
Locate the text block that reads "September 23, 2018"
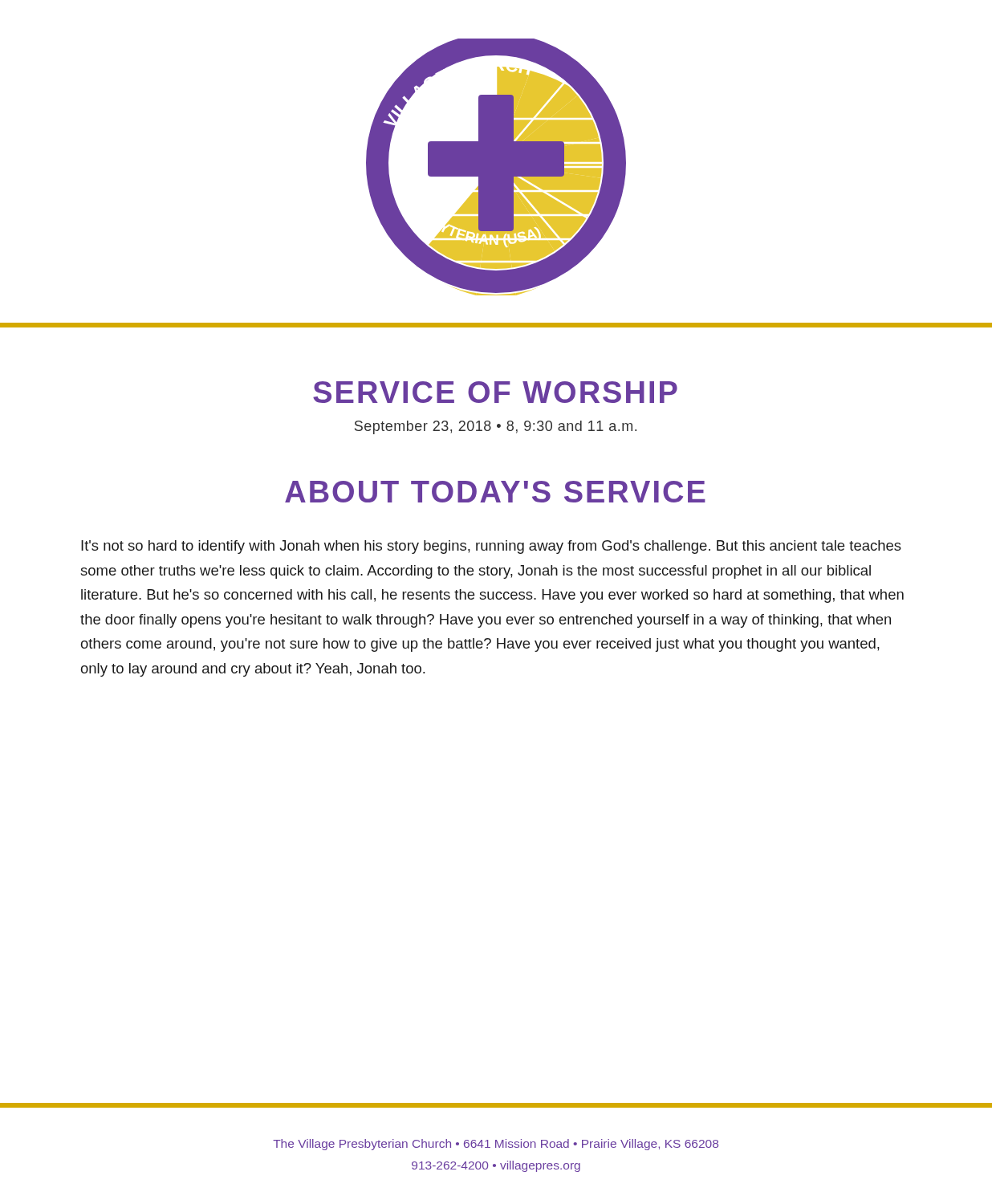496,426
